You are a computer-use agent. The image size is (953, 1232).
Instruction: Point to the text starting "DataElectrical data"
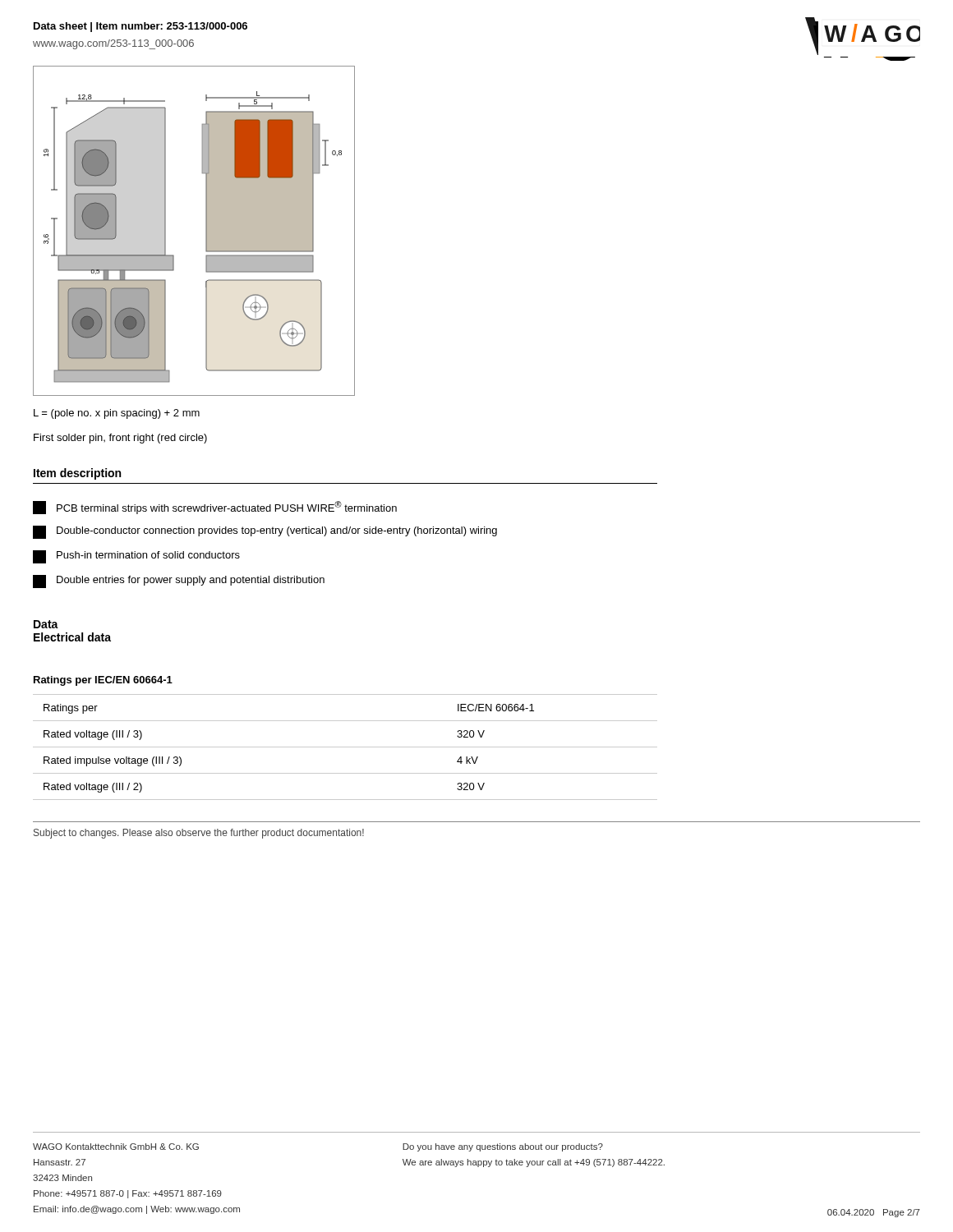72,631
